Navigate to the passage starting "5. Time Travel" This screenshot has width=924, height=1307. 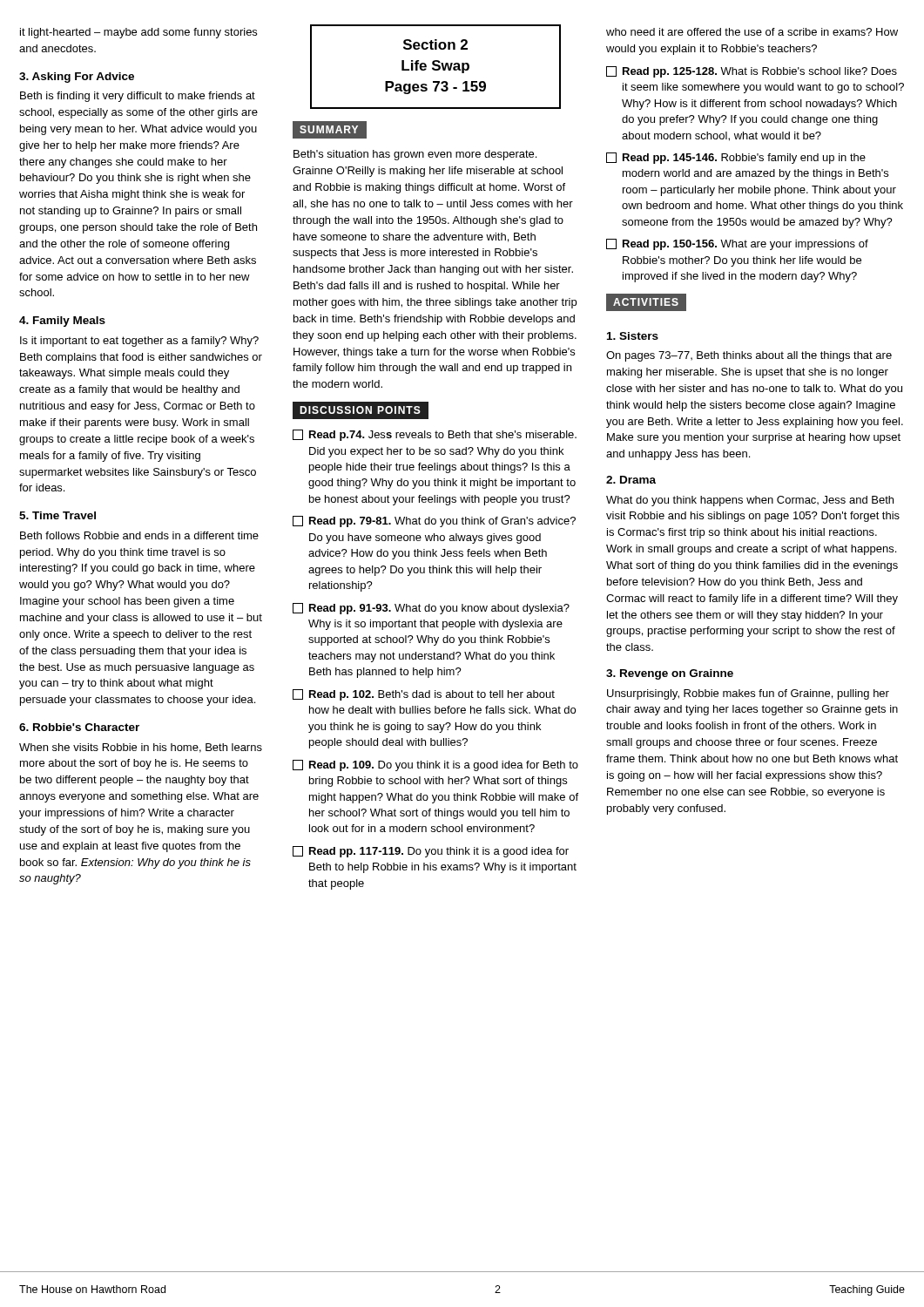coord(57,515)
